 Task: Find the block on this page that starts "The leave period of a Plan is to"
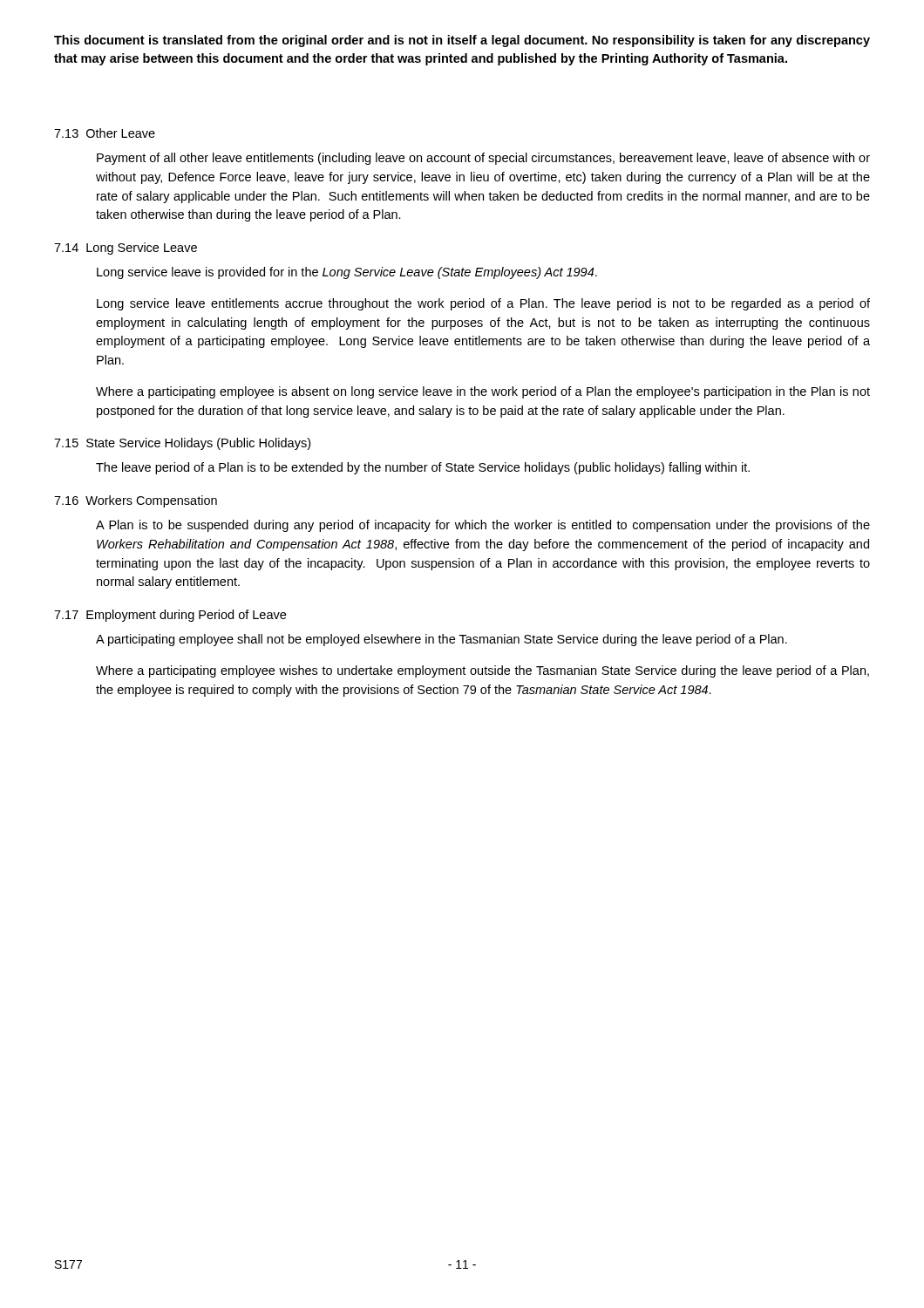click(x=483, y=468)
